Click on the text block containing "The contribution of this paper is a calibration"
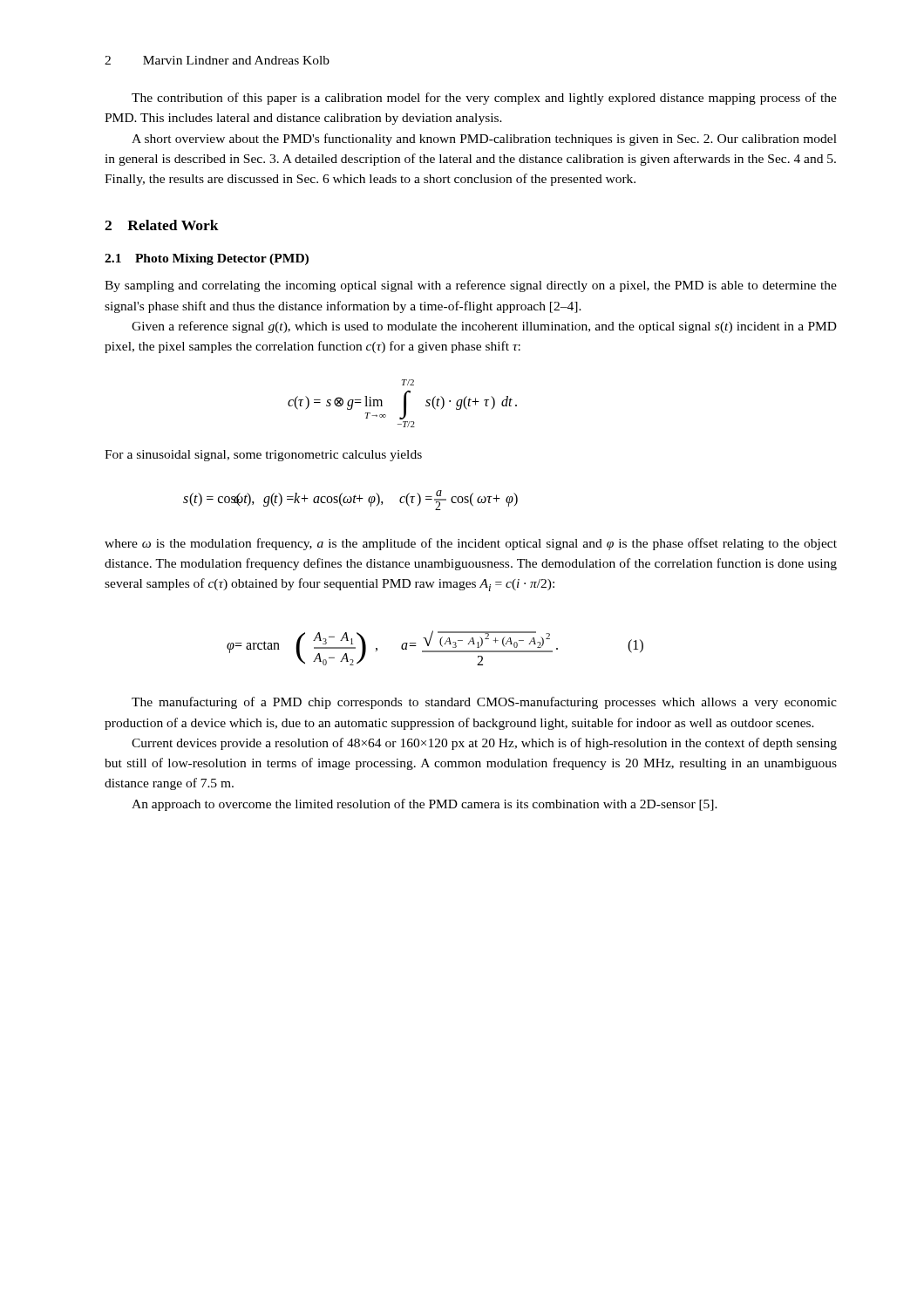 (x=471, y=108)
